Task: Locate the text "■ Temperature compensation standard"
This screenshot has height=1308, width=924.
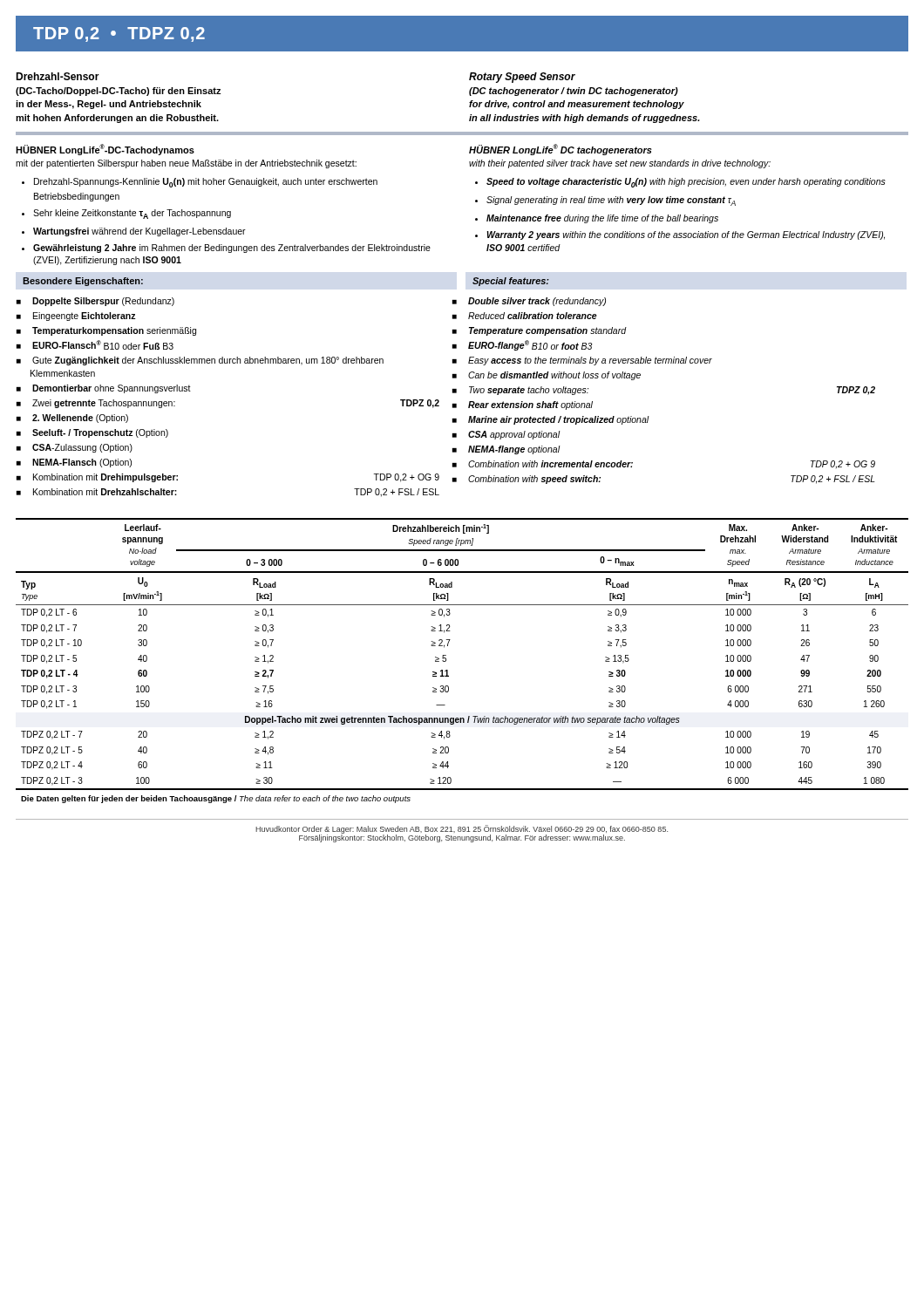Action: [x=539, y=331]
